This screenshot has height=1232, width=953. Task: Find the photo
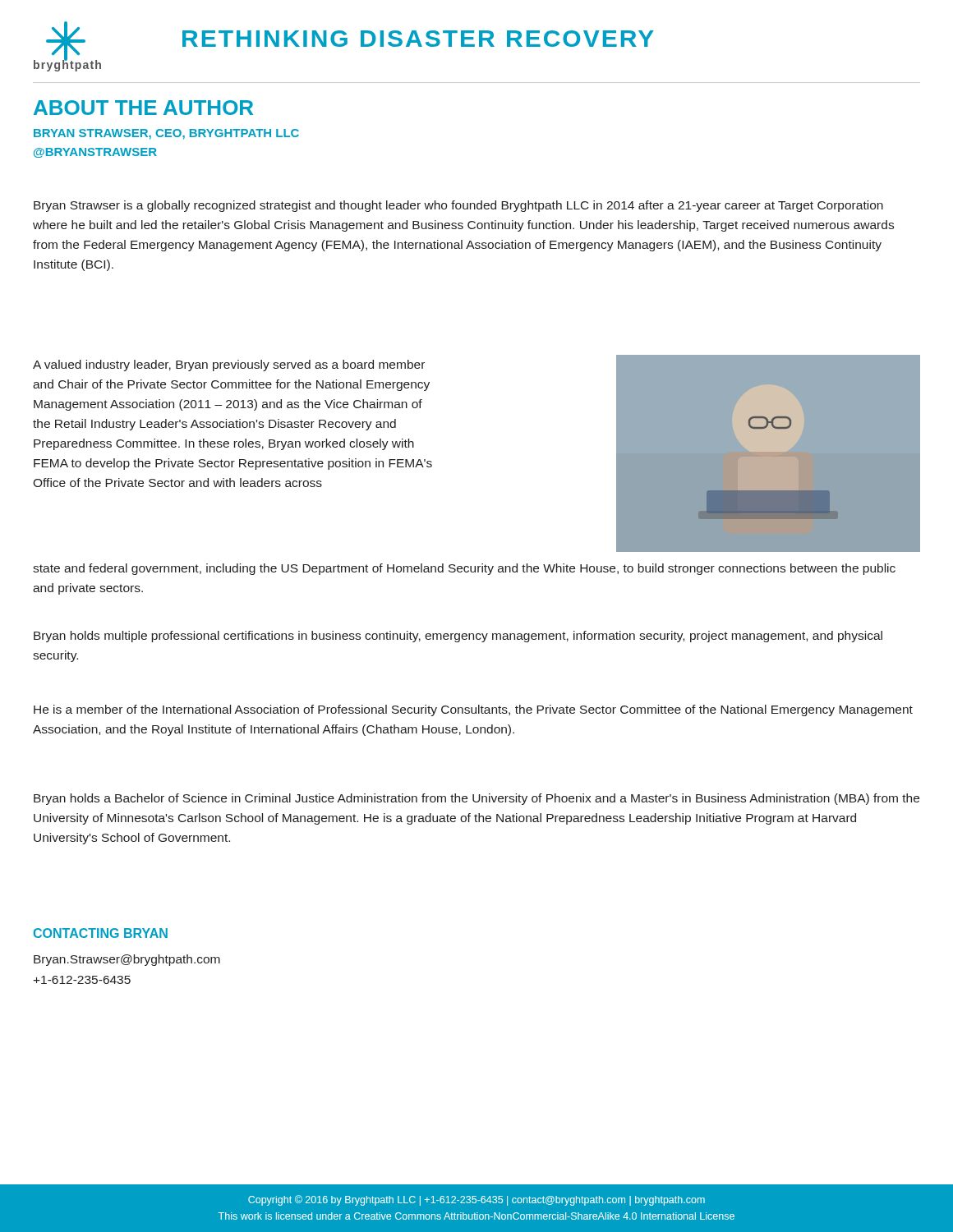point(690,453)
